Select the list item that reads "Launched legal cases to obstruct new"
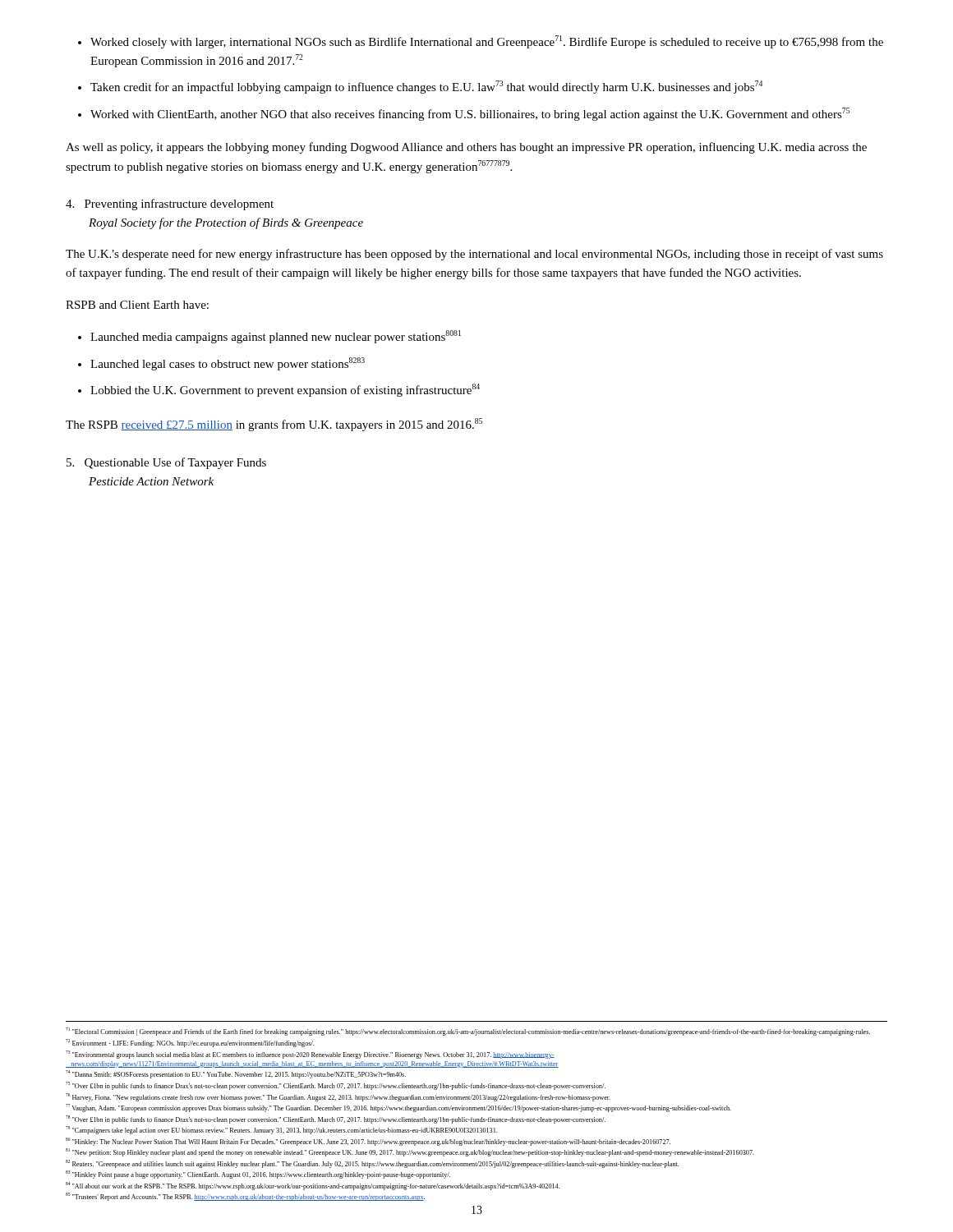 coord(228,364)
